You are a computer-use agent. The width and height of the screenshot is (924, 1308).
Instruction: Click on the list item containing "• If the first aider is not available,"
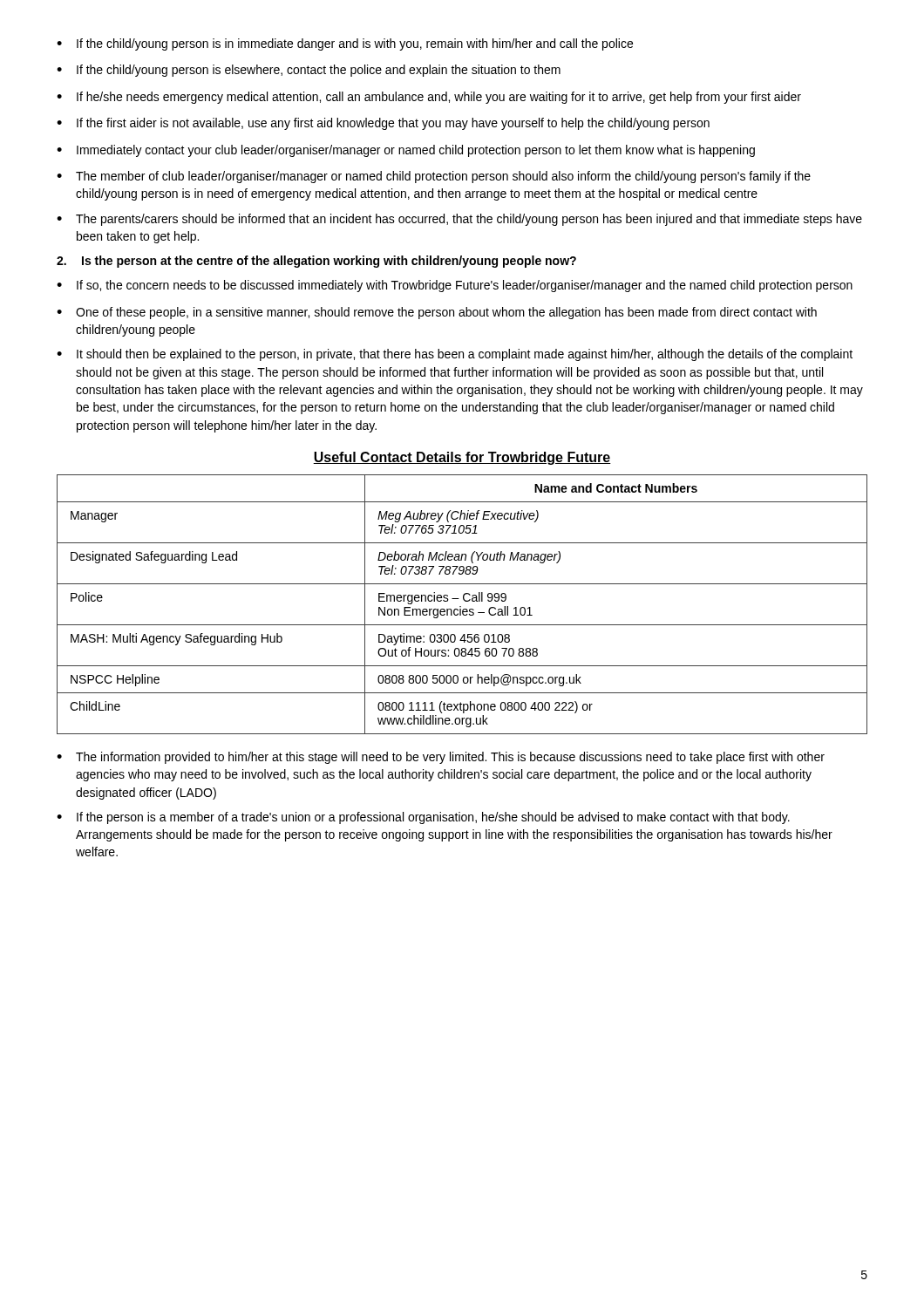(462, 124)
